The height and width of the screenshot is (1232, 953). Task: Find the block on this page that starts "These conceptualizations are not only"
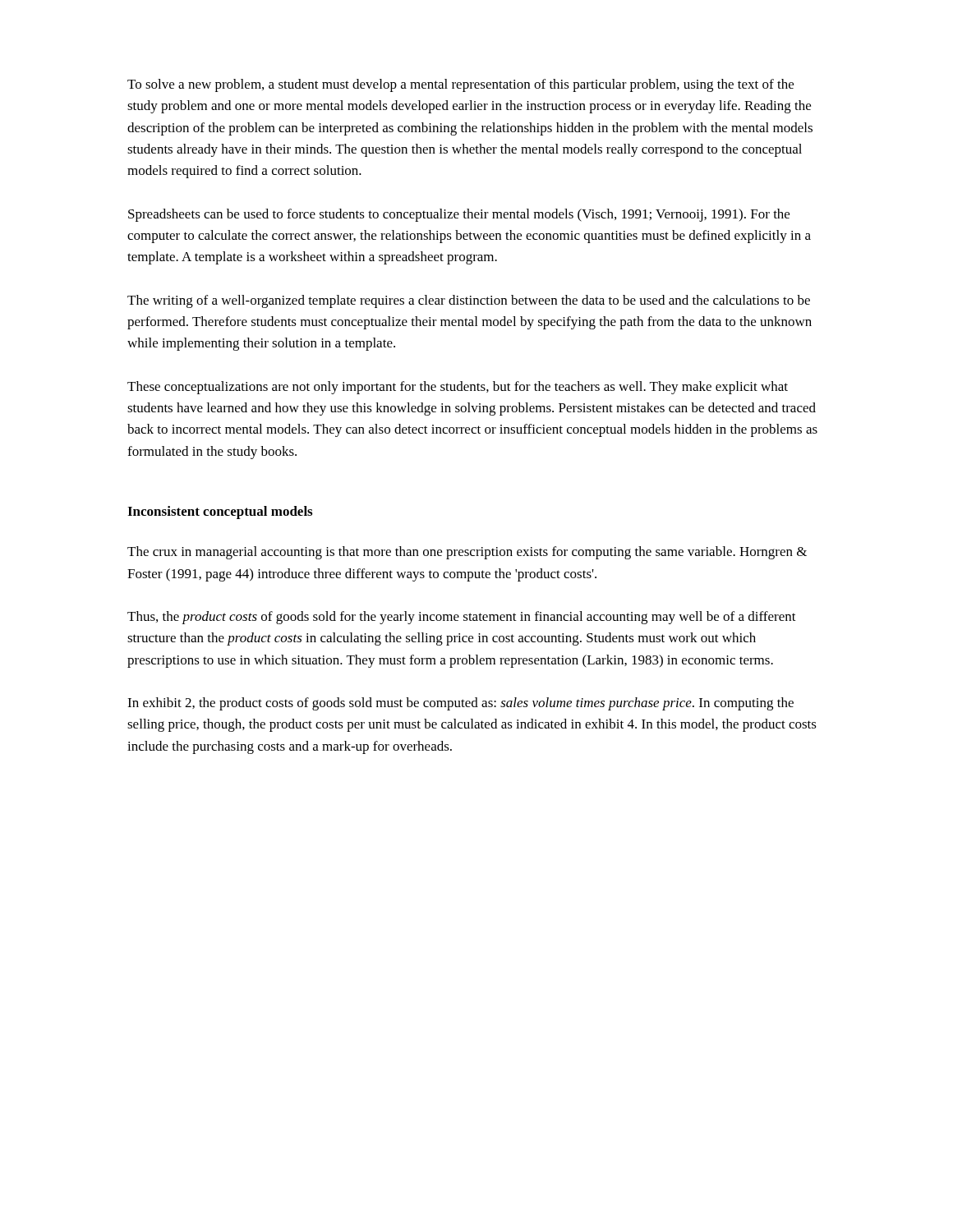coord(472,419)
